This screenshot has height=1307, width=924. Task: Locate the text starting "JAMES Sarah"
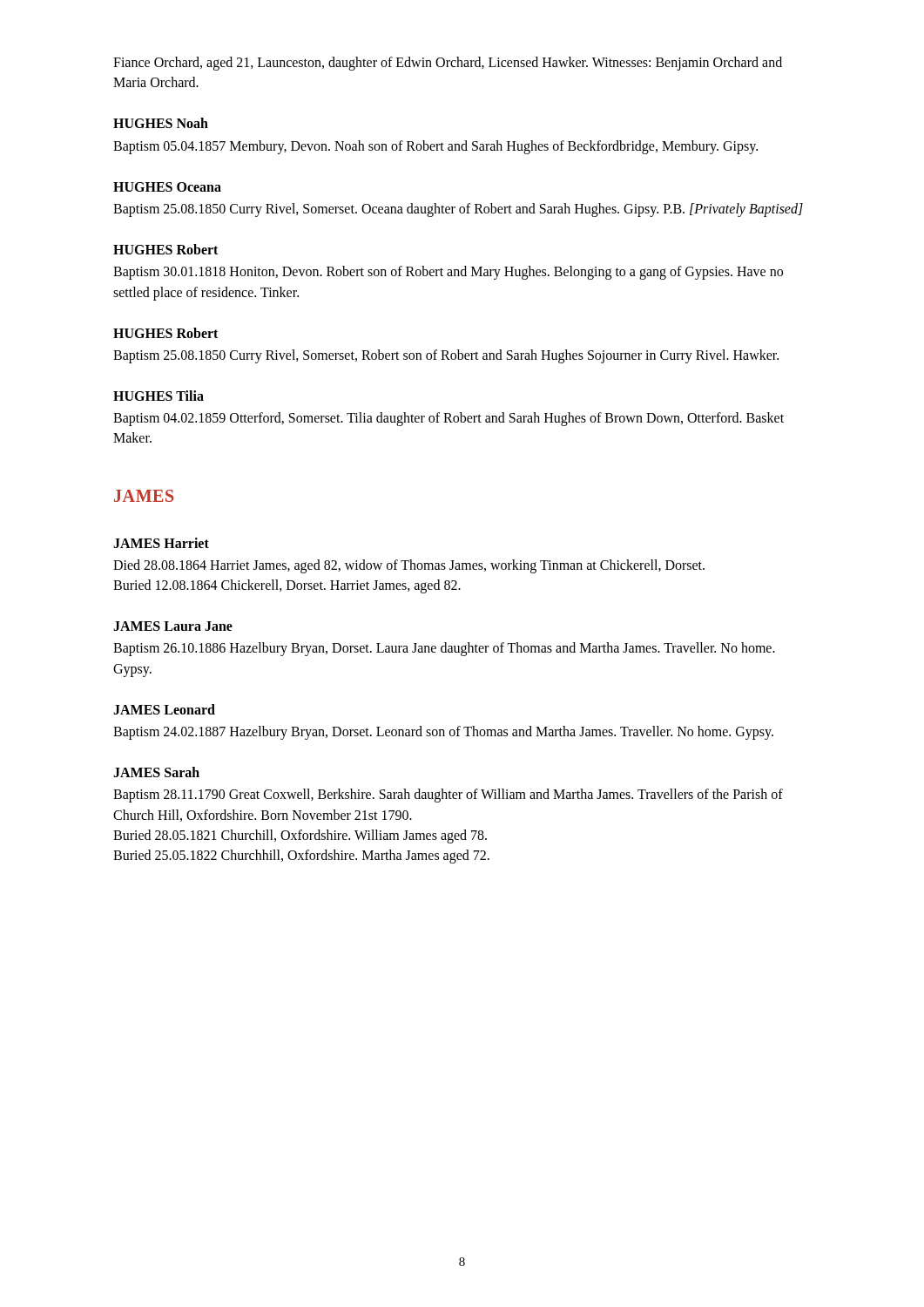click(156, 773)
